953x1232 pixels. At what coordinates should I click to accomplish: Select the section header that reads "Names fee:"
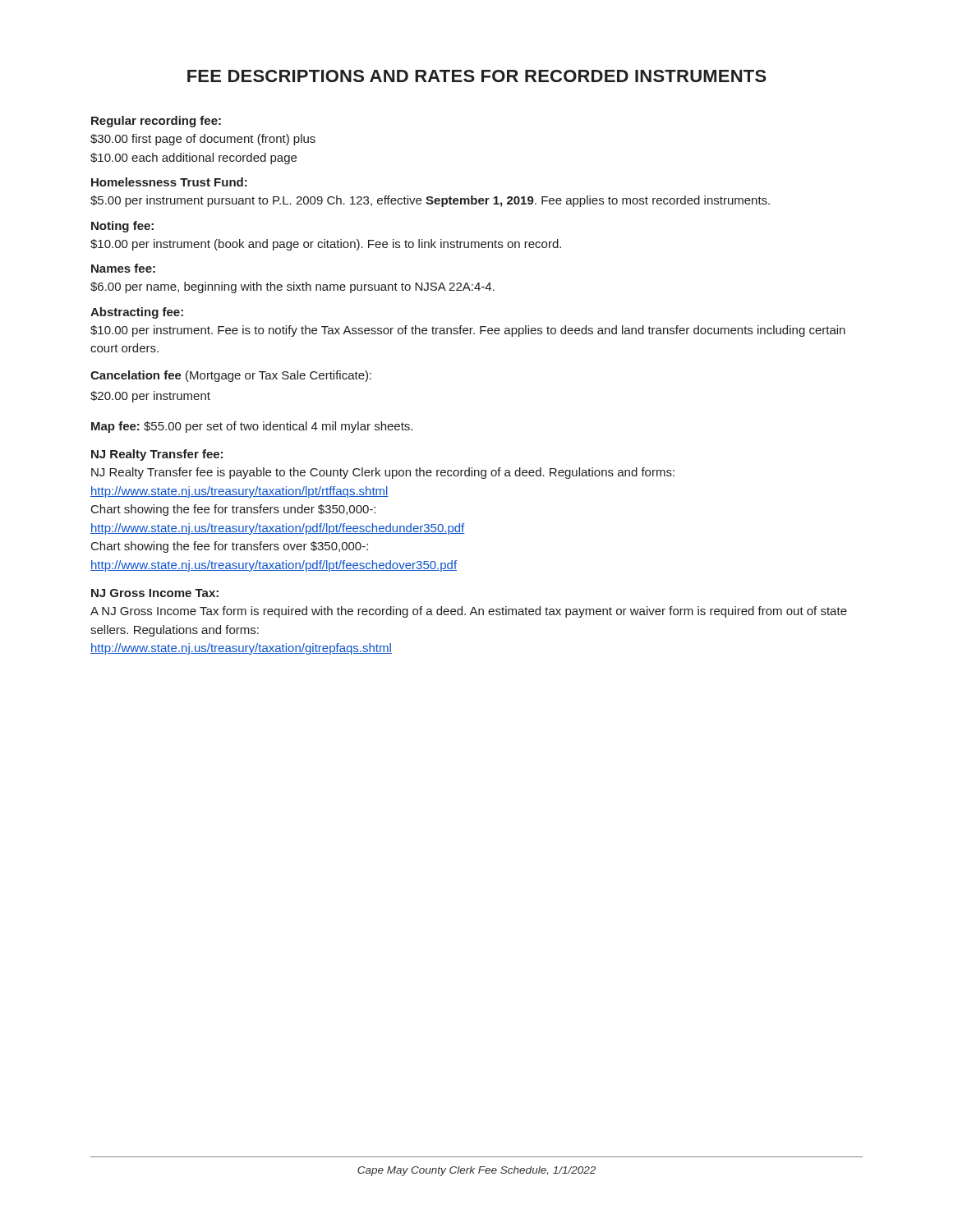(123, 268)
